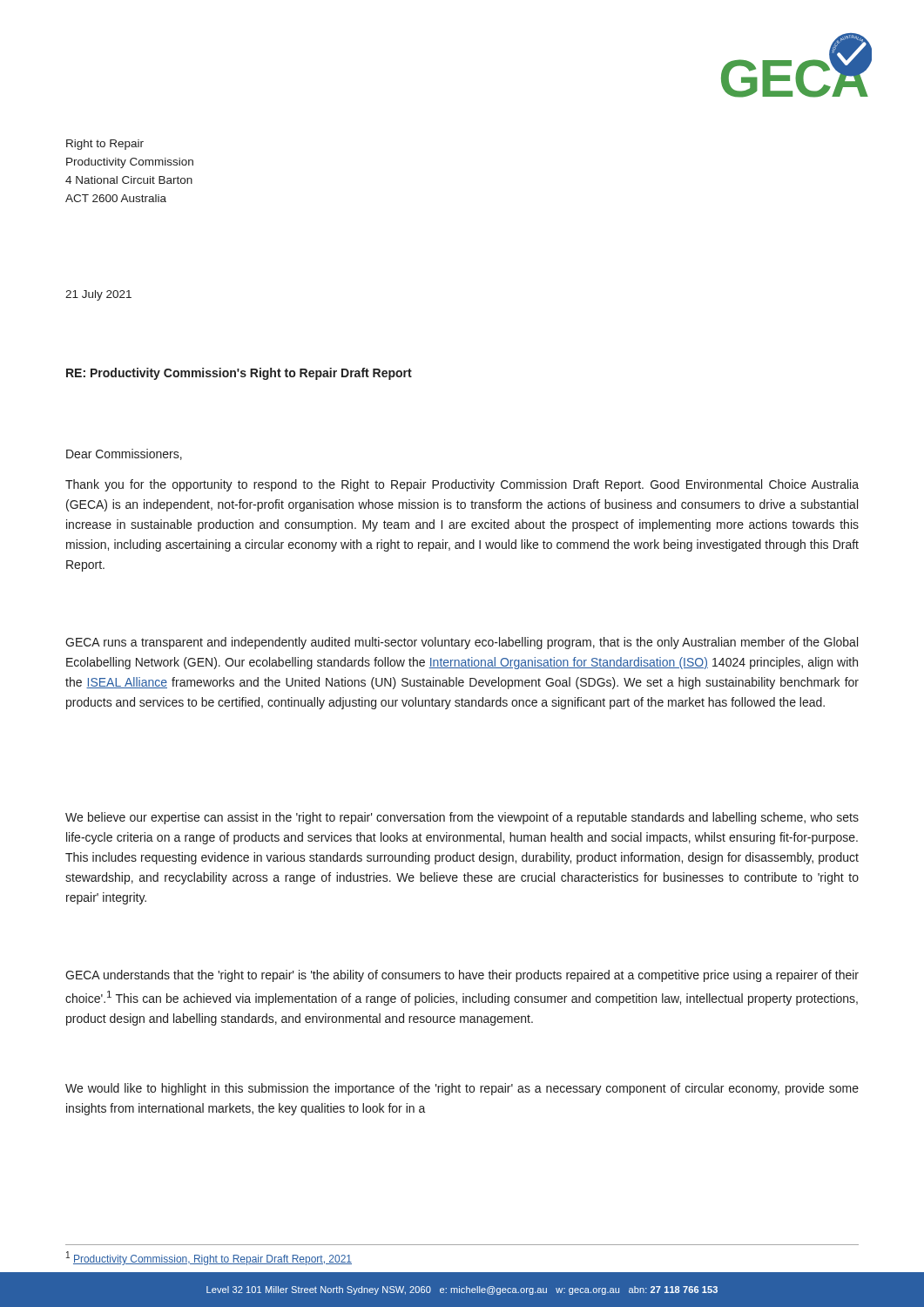The image size is (924, 1307).
Task: Point to the block beginning "GECA runs a transparent and independently audited multi-sector"
Action: coord(462,672)
